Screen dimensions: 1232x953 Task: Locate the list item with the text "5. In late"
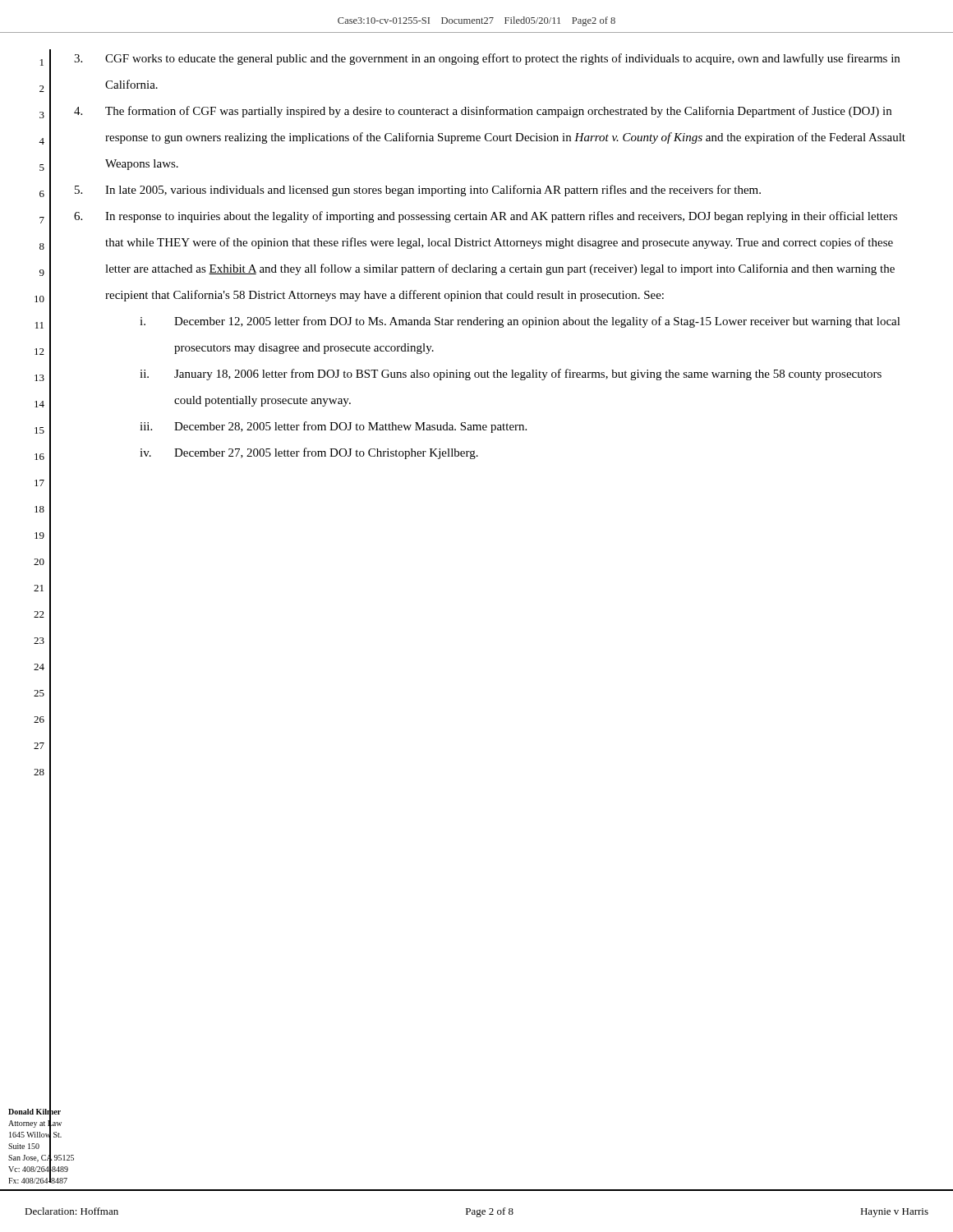click(493, 190)
